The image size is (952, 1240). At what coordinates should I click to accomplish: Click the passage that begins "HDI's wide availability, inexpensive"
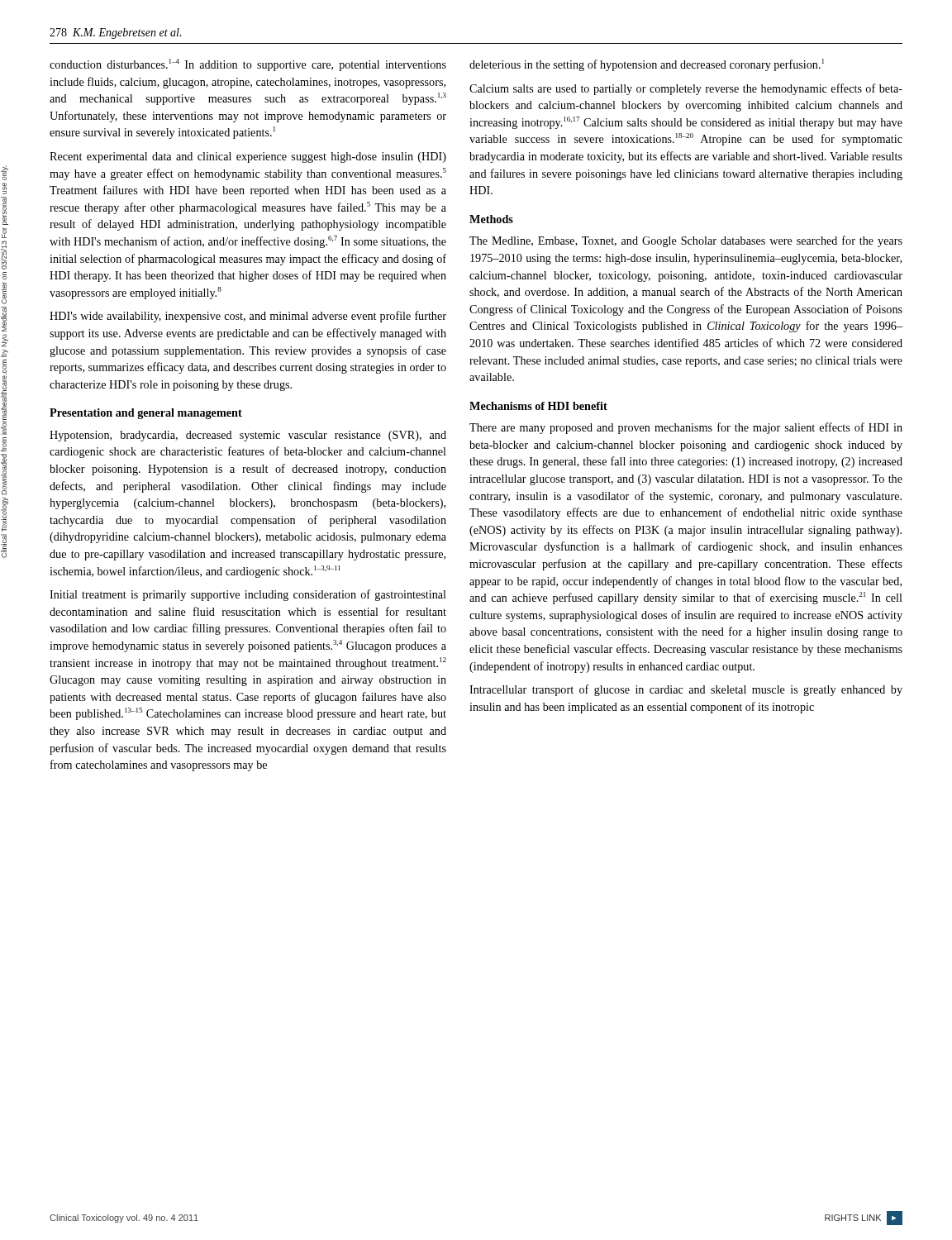(x=248, y=350)
